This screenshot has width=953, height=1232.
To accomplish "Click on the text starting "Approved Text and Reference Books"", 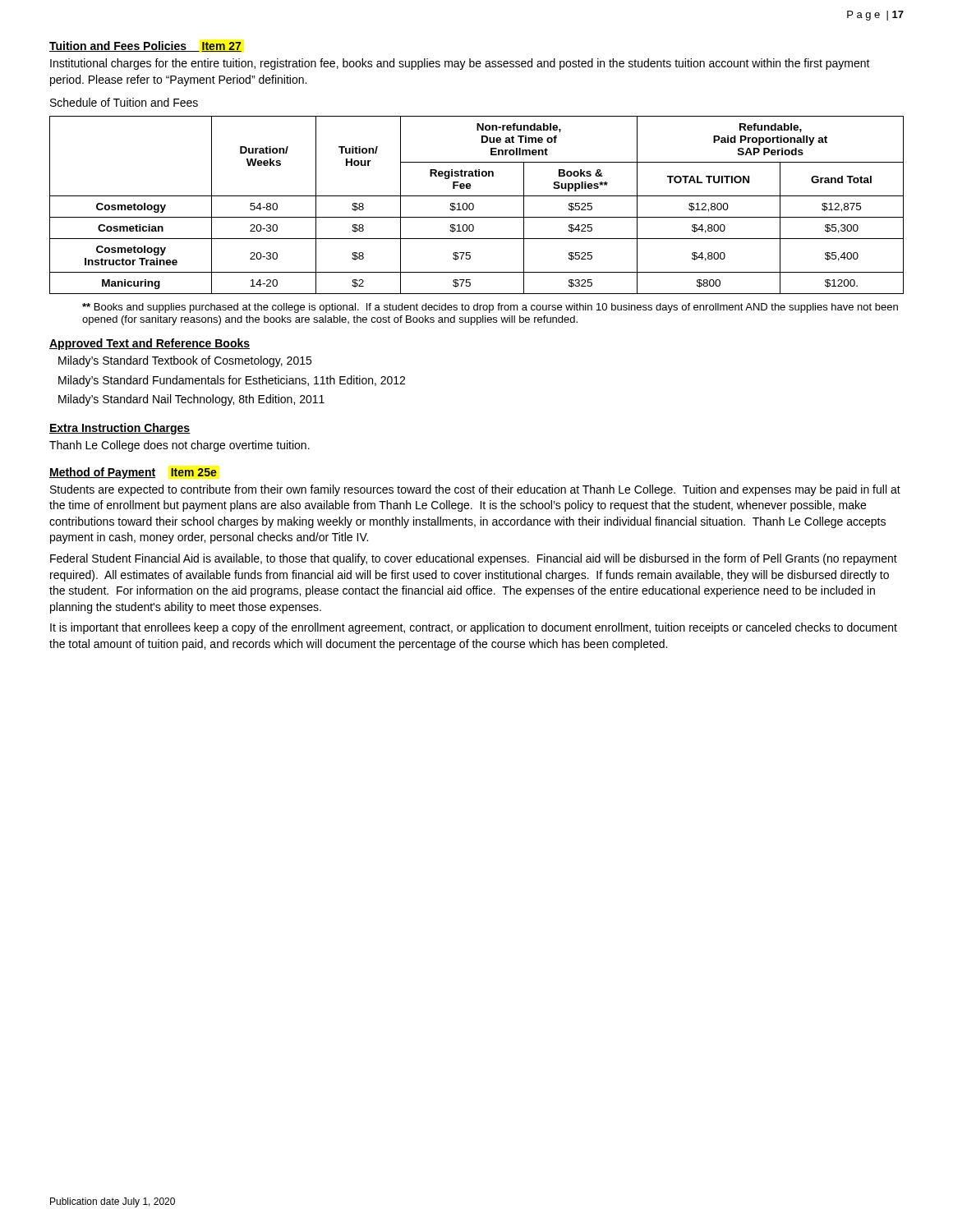I will click(x=150, y=343).
